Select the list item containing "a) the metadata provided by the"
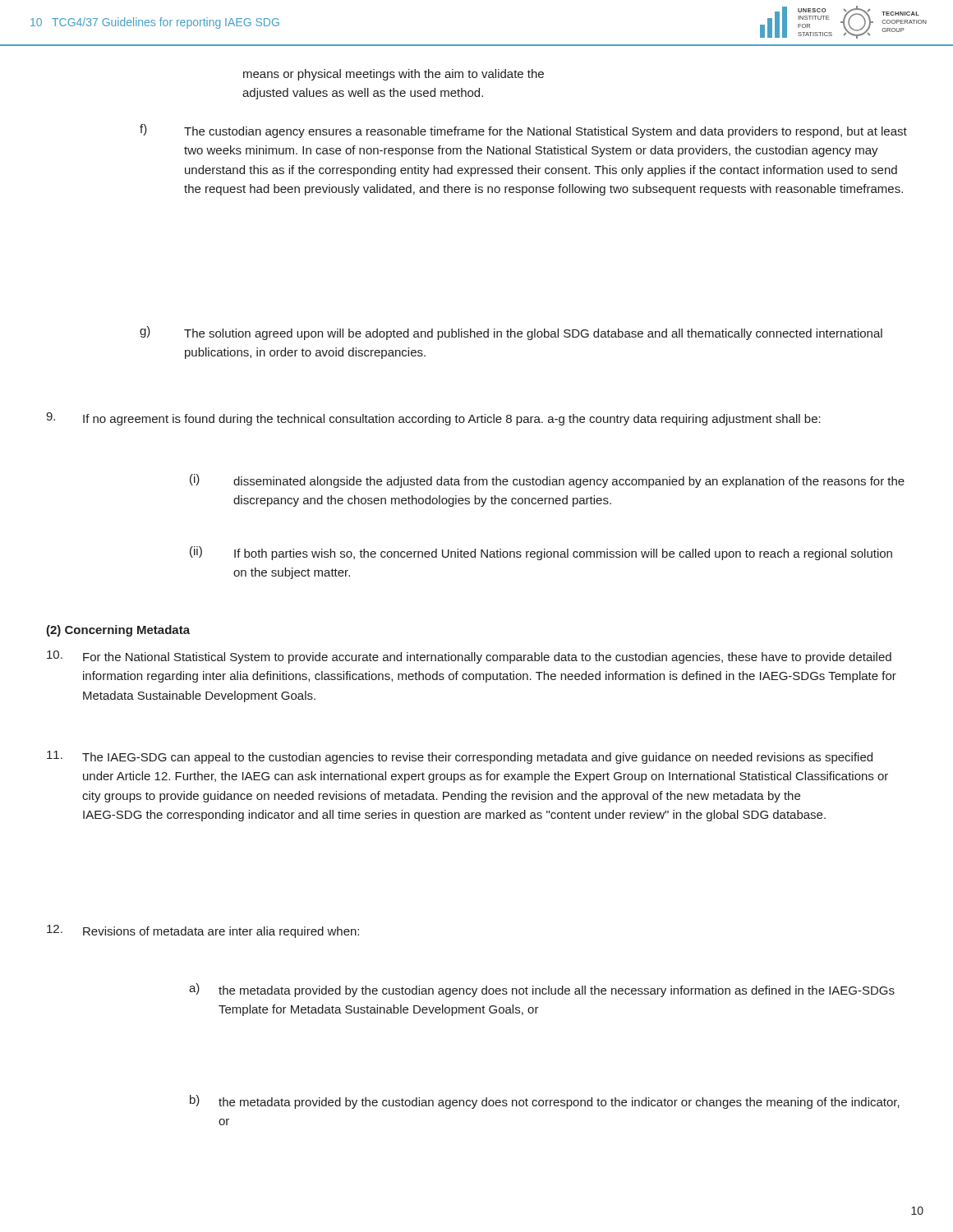The width and height of the screenshot is (953, 1232). point(548,1000)
